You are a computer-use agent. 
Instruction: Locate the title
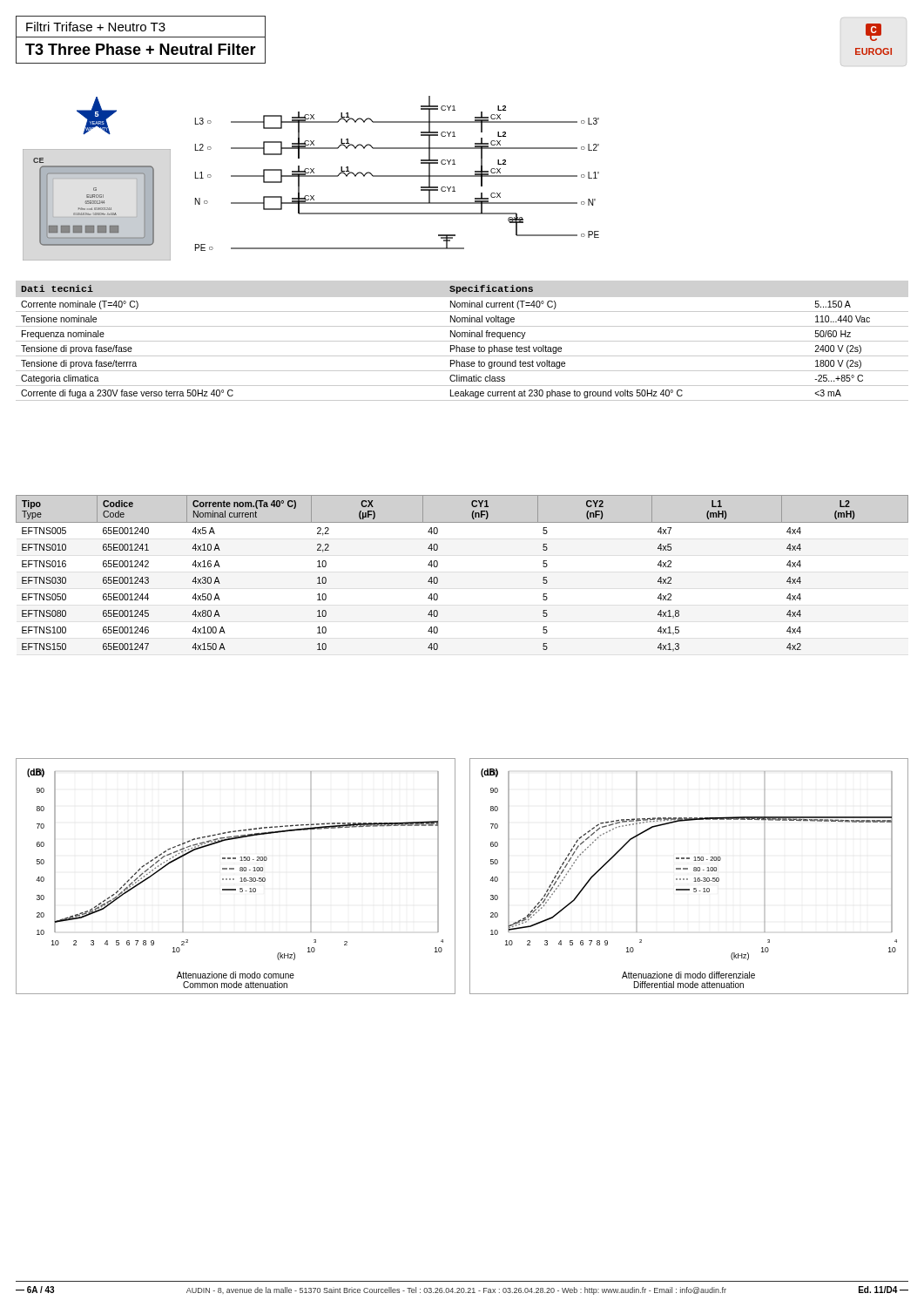pos(140,50)
